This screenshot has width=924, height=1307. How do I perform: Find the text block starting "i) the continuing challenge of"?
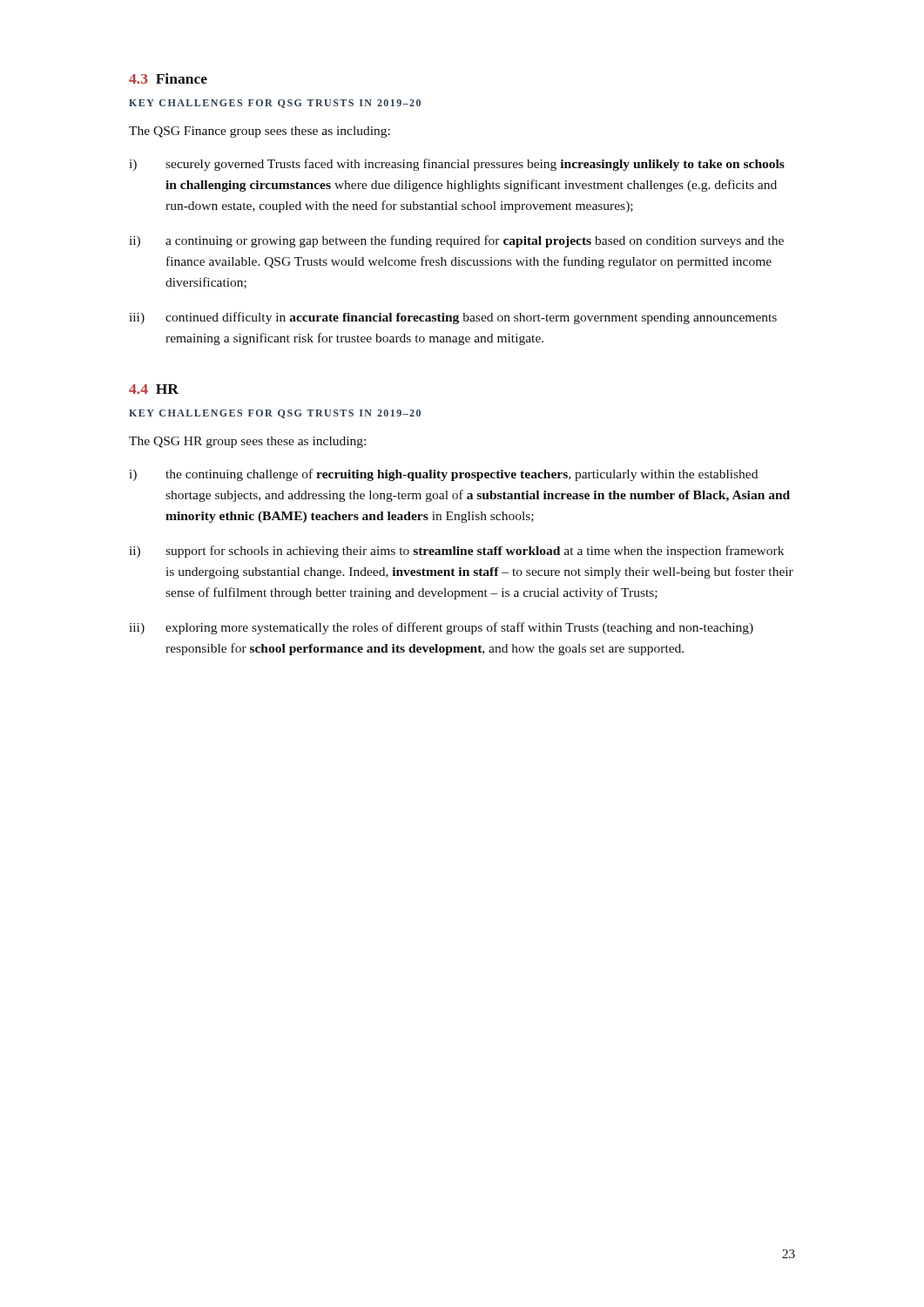462,495
